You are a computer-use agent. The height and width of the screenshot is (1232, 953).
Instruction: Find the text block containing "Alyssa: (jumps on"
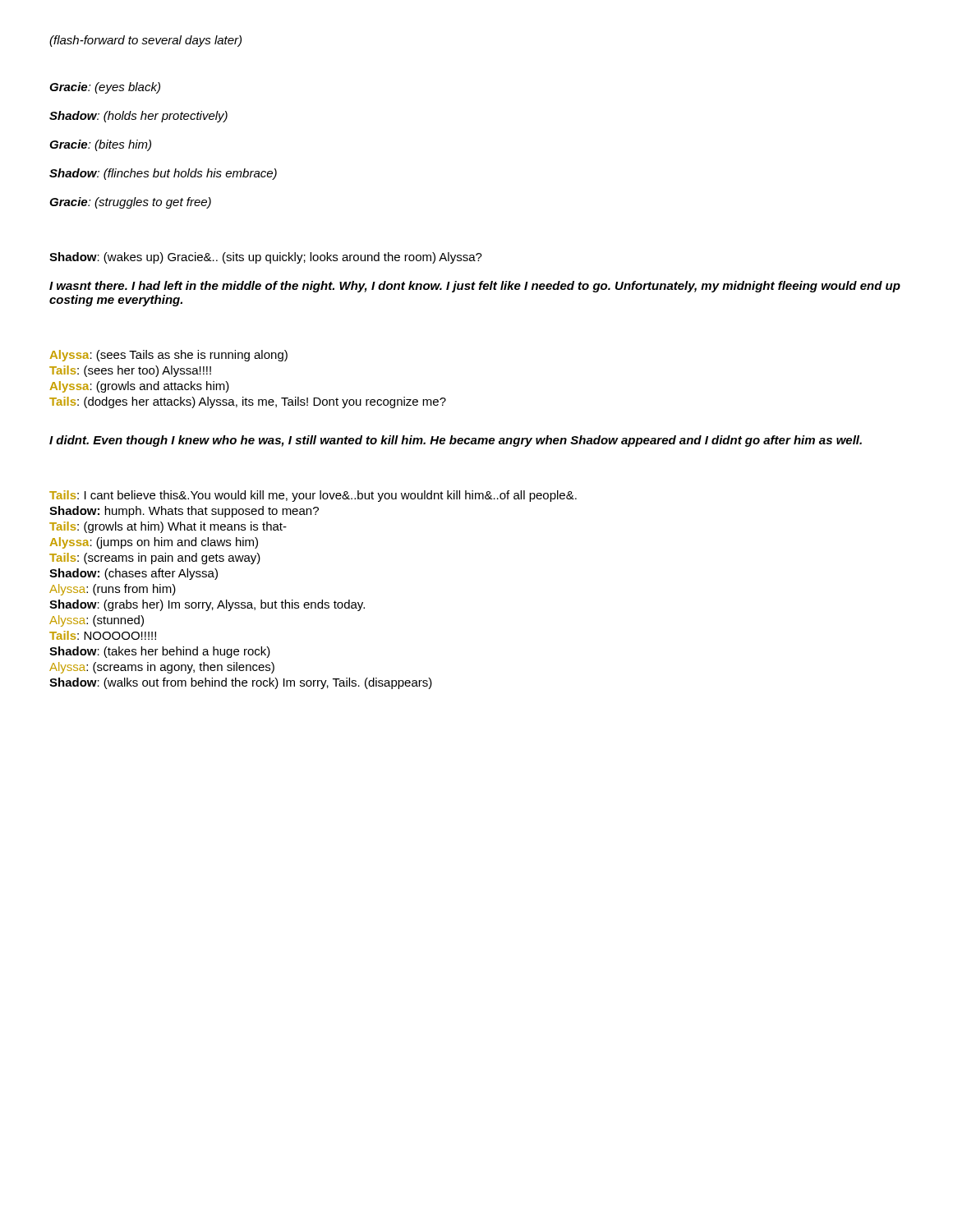coord(154,542)
